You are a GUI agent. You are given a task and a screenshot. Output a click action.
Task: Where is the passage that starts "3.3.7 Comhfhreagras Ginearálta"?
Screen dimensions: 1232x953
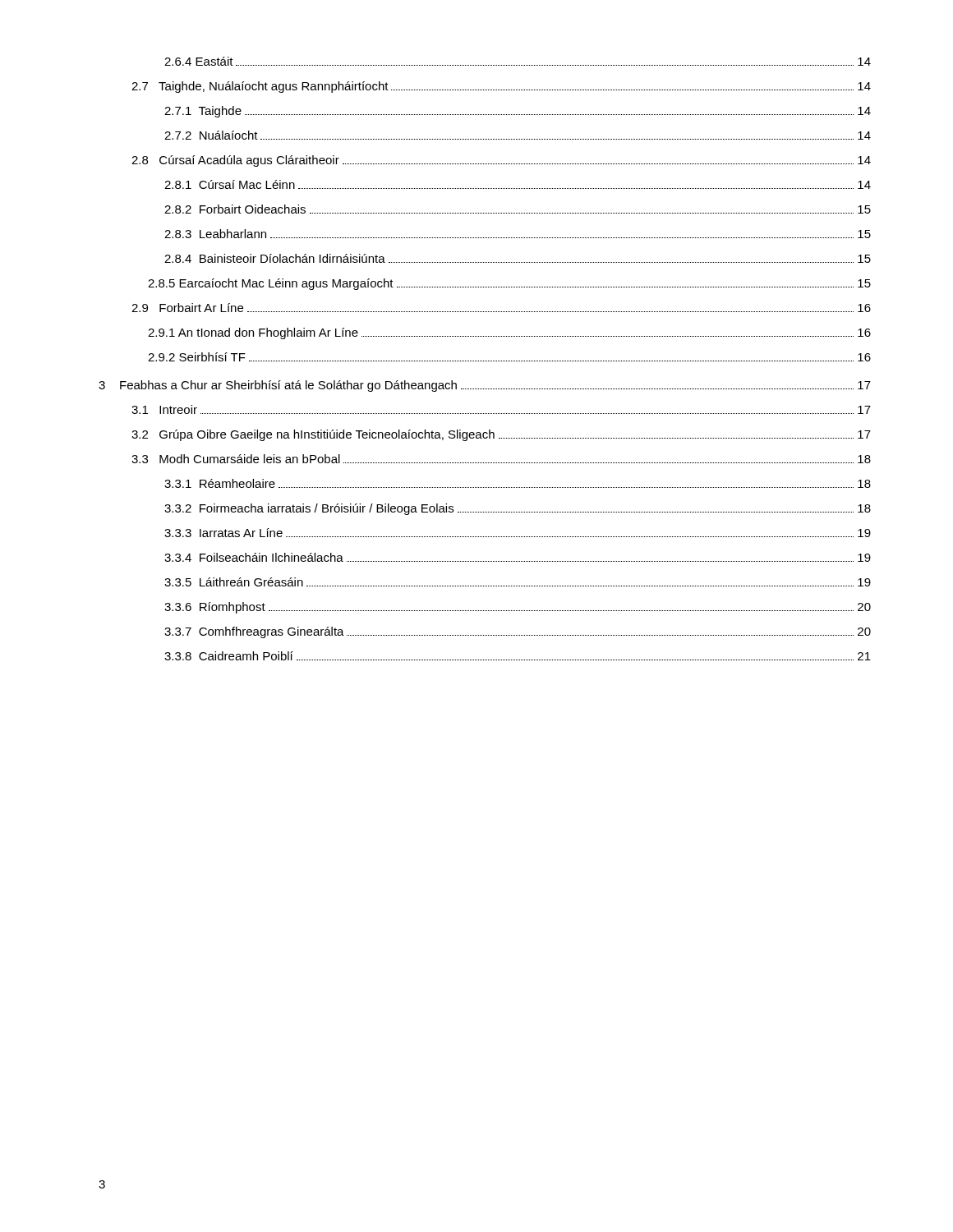click(518, 632)
